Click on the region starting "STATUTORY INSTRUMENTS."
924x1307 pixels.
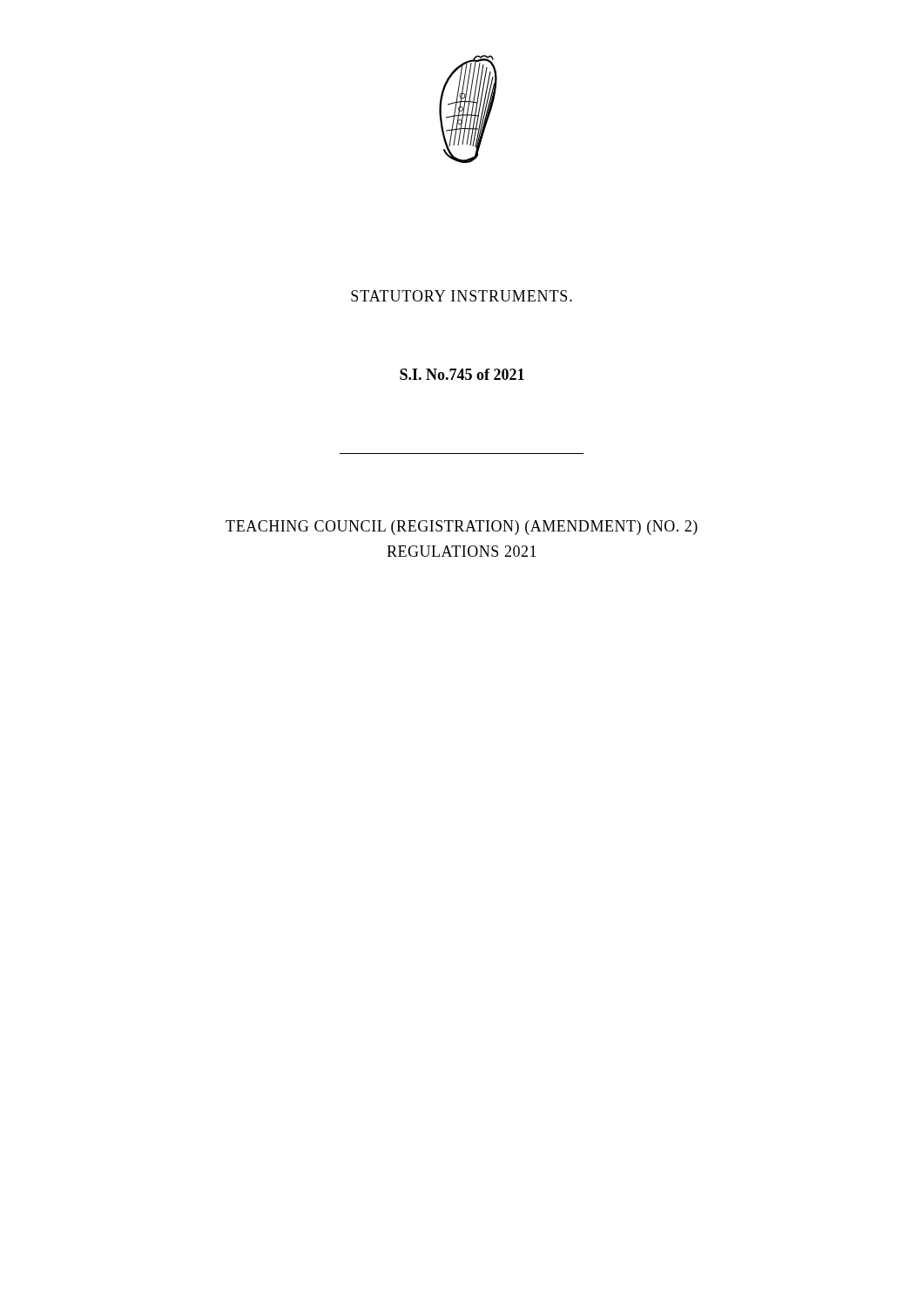462,296
